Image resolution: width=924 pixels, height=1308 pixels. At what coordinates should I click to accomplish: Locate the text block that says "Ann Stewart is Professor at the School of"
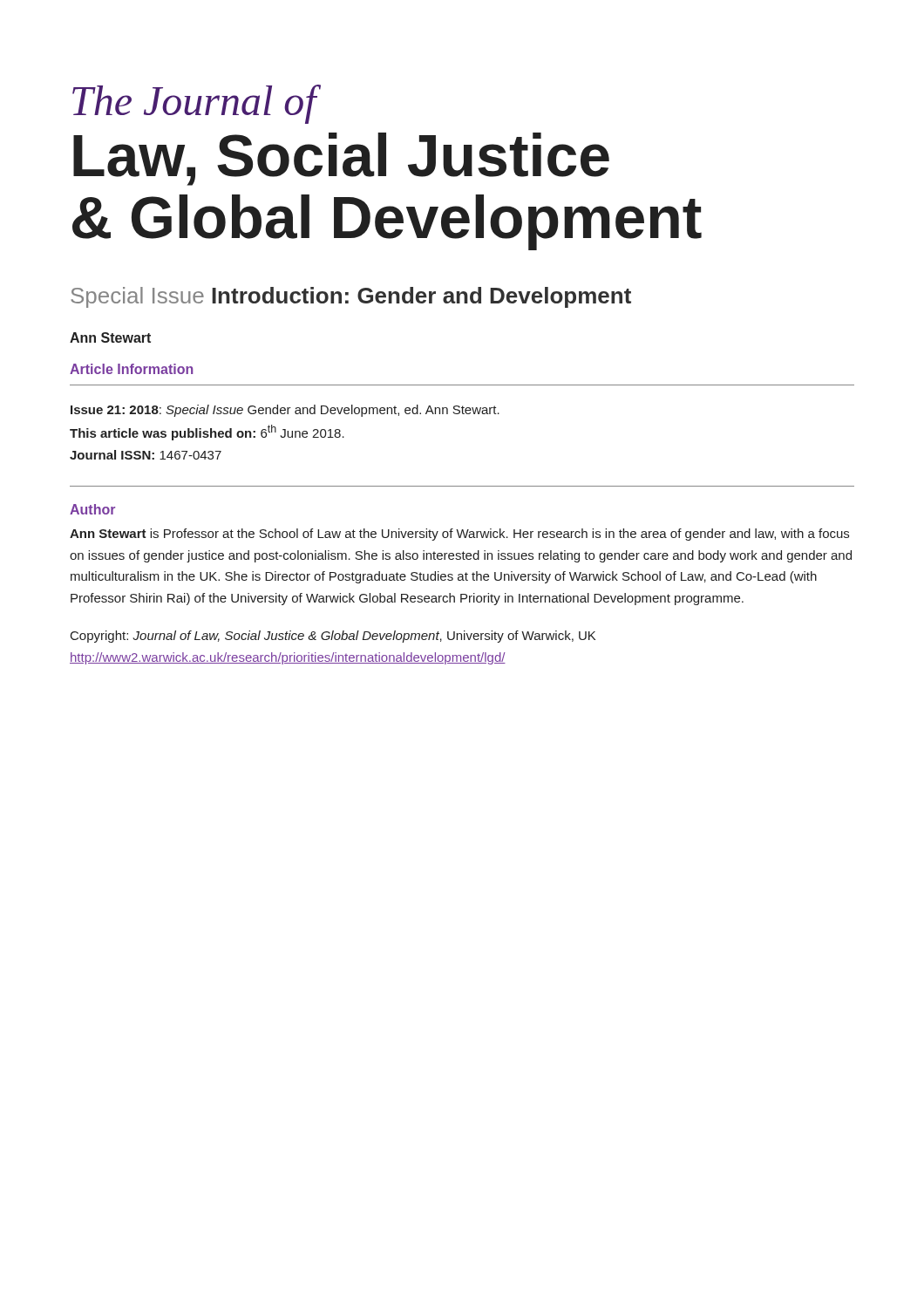click(461, 565)
